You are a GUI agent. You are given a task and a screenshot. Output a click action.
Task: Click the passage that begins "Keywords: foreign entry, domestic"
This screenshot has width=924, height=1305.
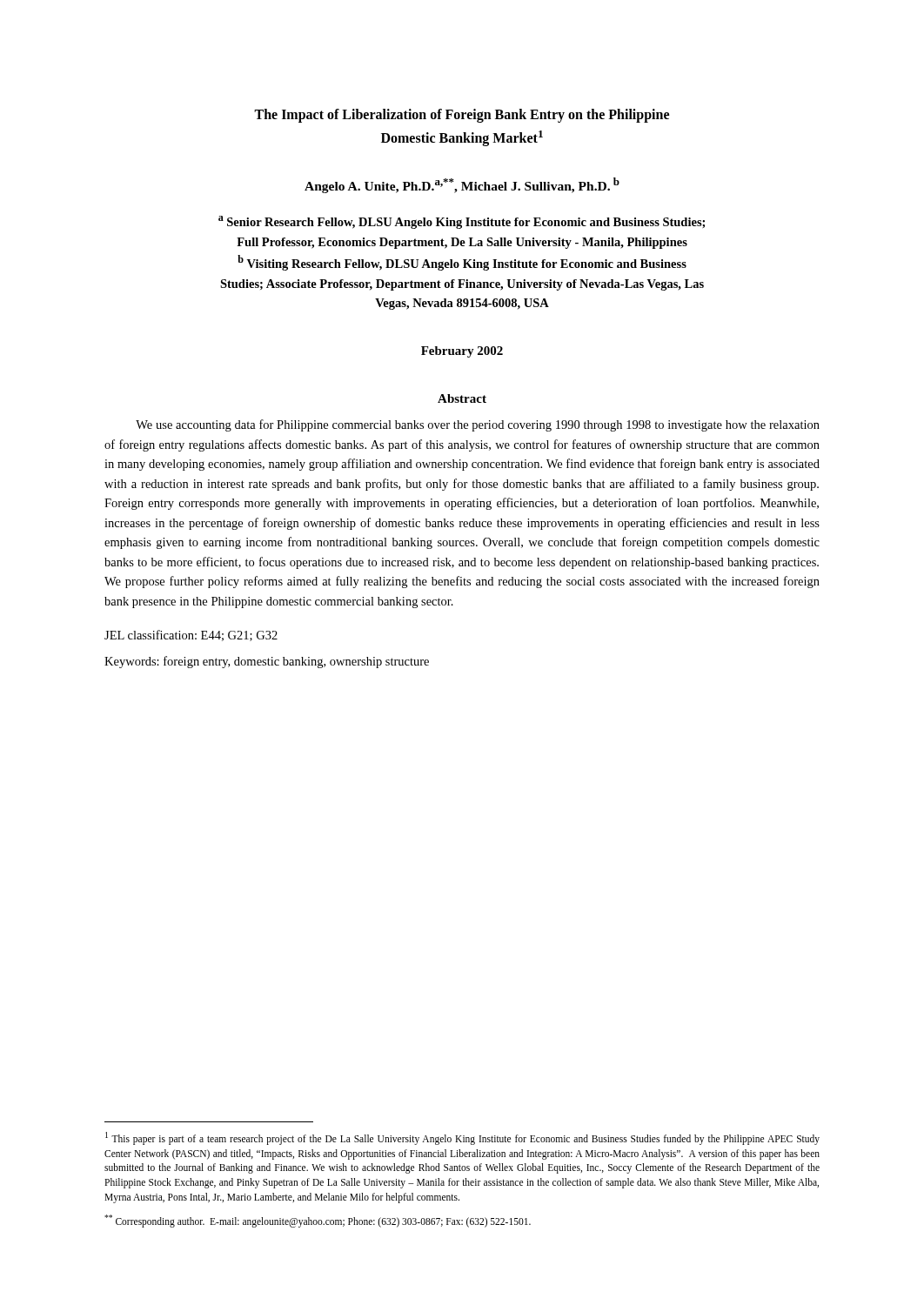coord(267,661)
